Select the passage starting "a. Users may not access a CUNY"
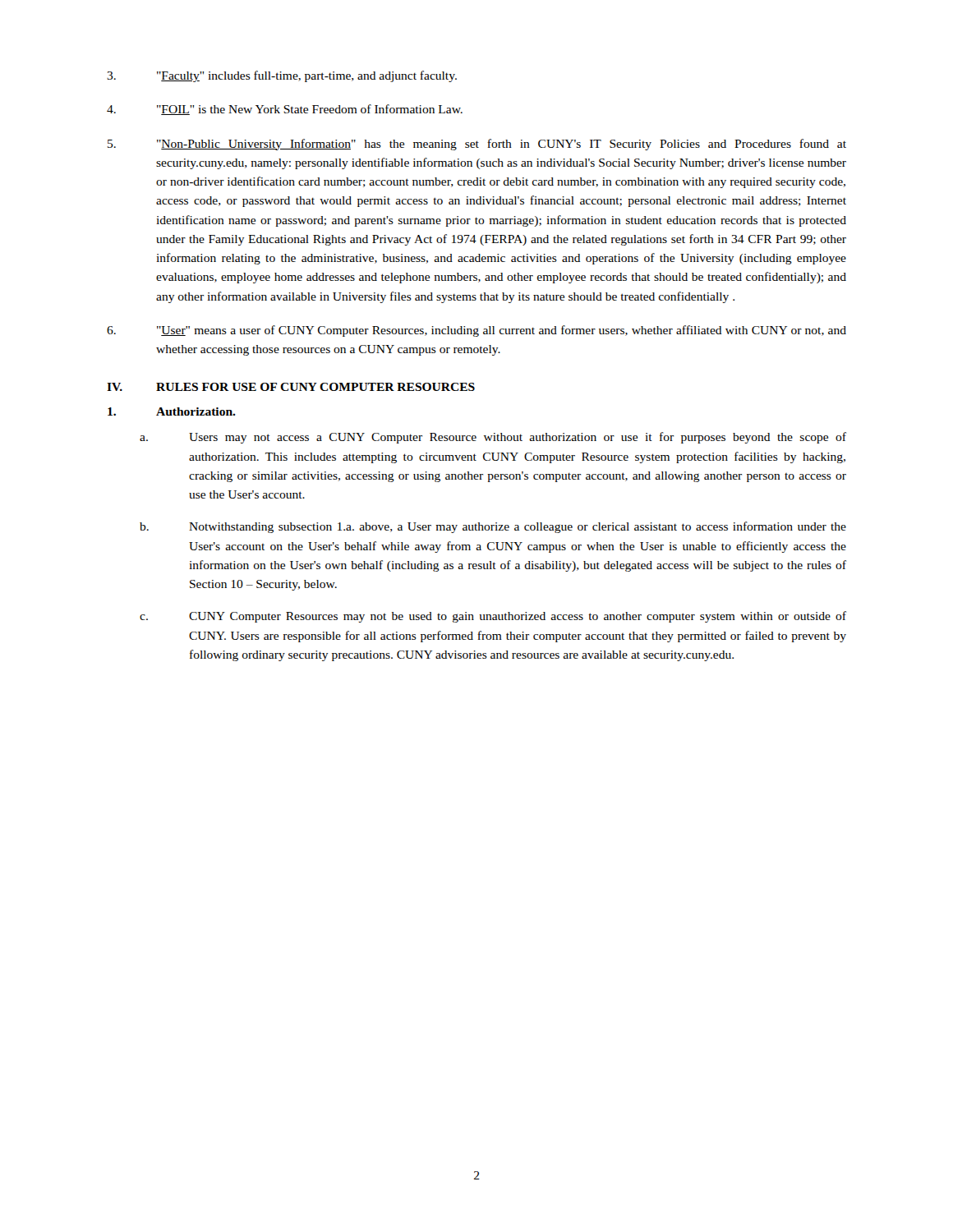 (476, 465)
